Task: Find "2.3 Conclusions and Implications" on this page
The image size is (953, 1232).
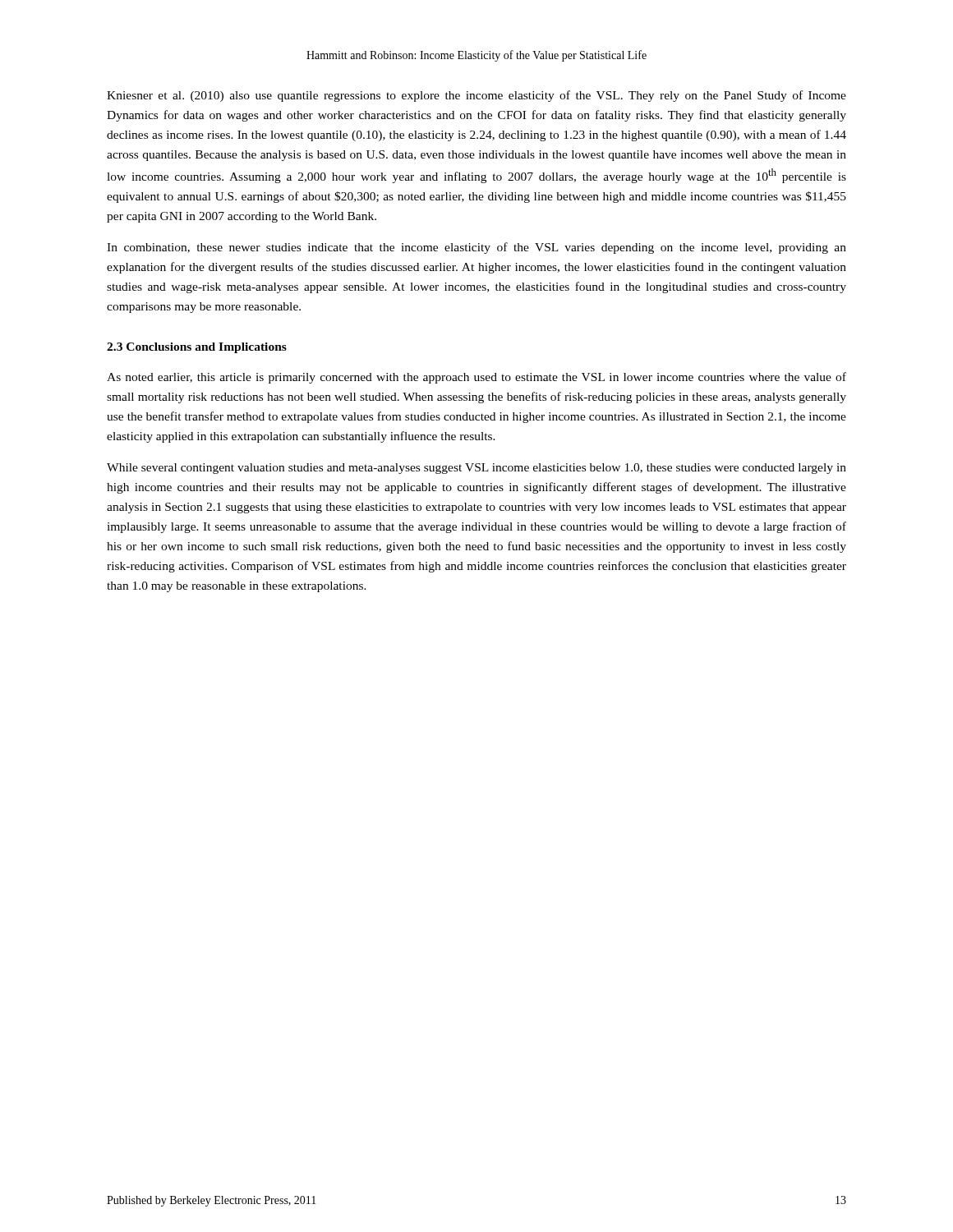Action: point(197,346)
